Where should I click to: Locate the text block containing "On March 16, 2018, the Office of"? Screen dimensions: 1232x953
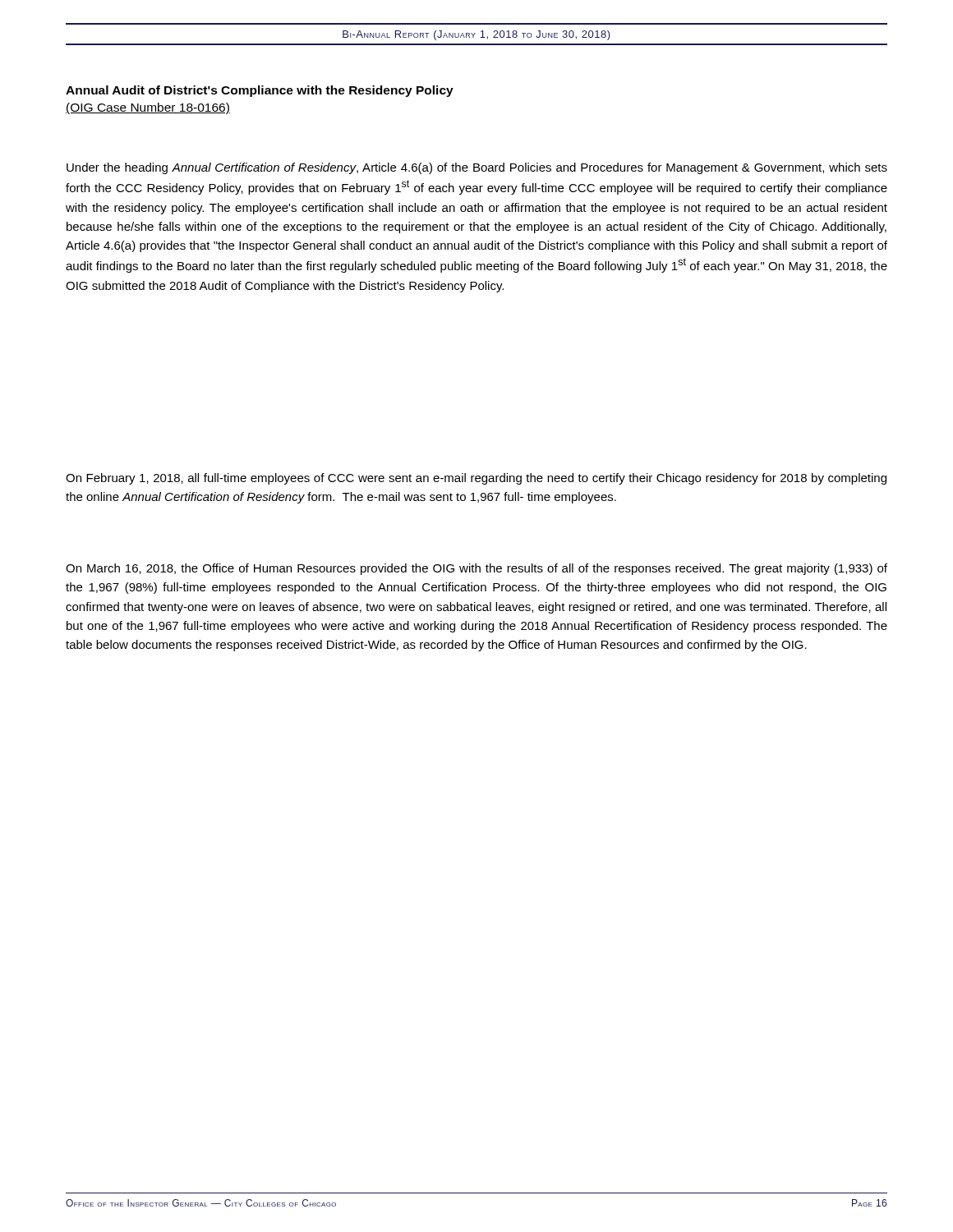(x=476, y=606)
